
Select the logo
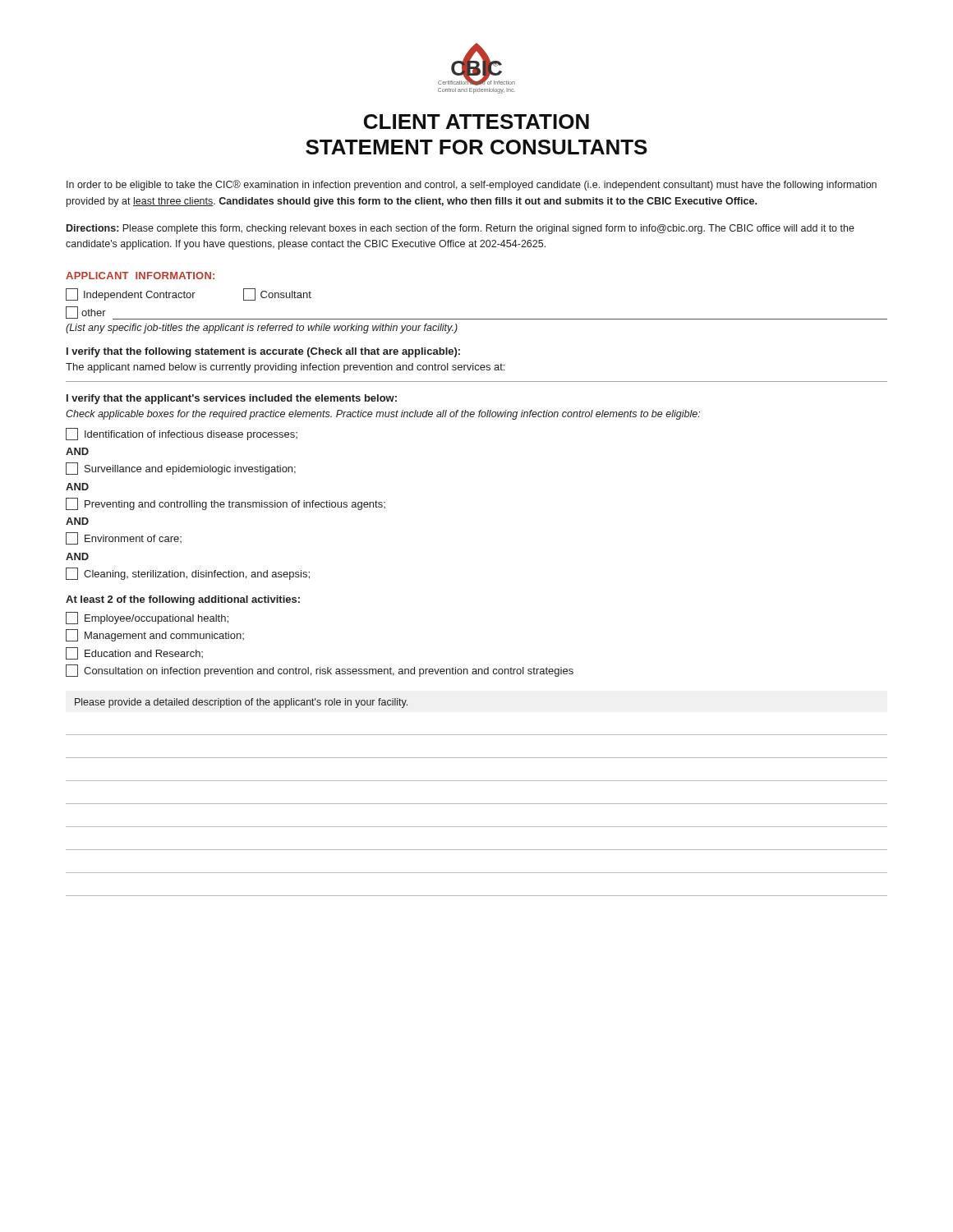pos(476,70)
